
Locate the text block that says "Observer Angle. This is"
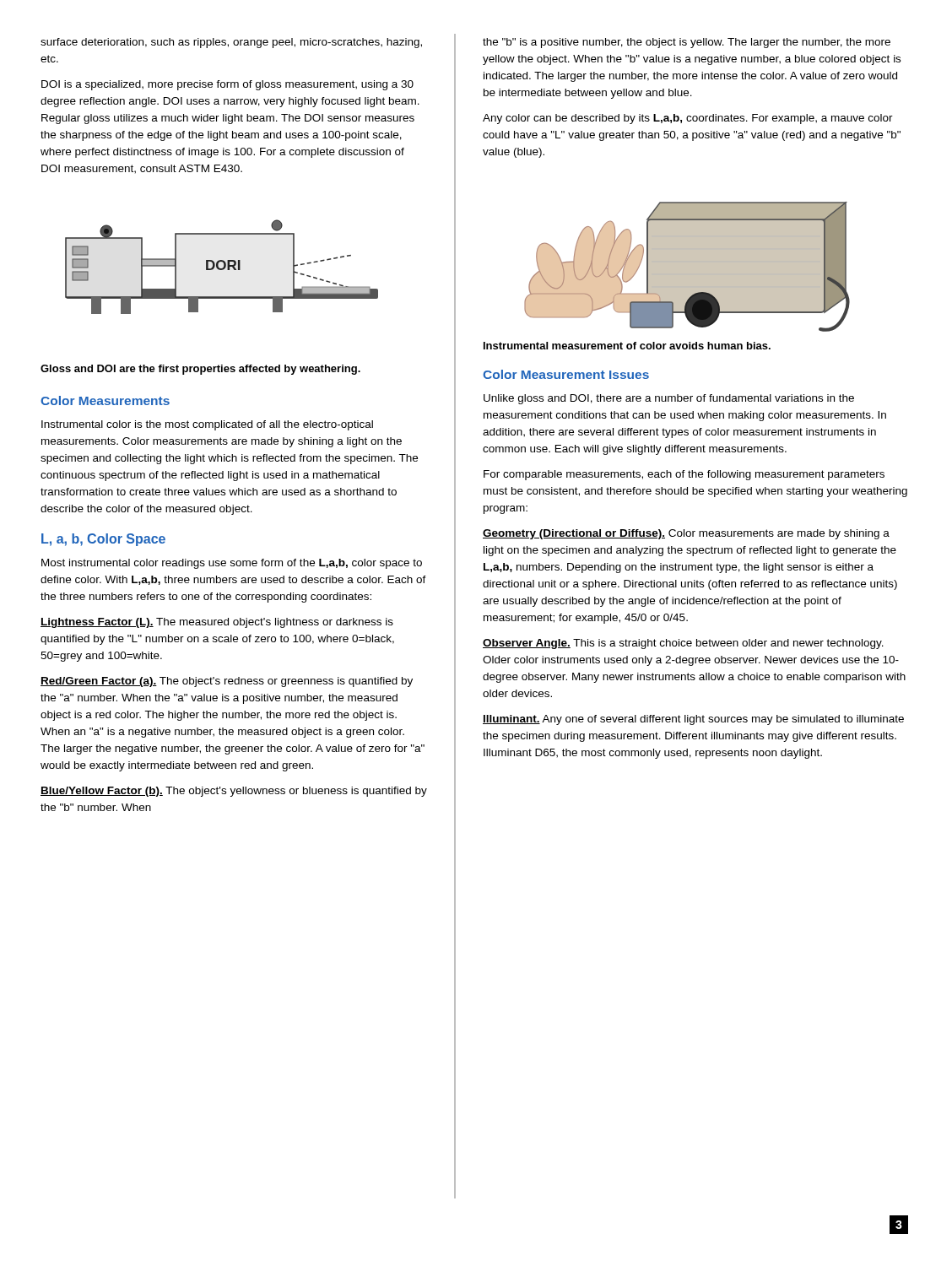[x=694, y=668]
